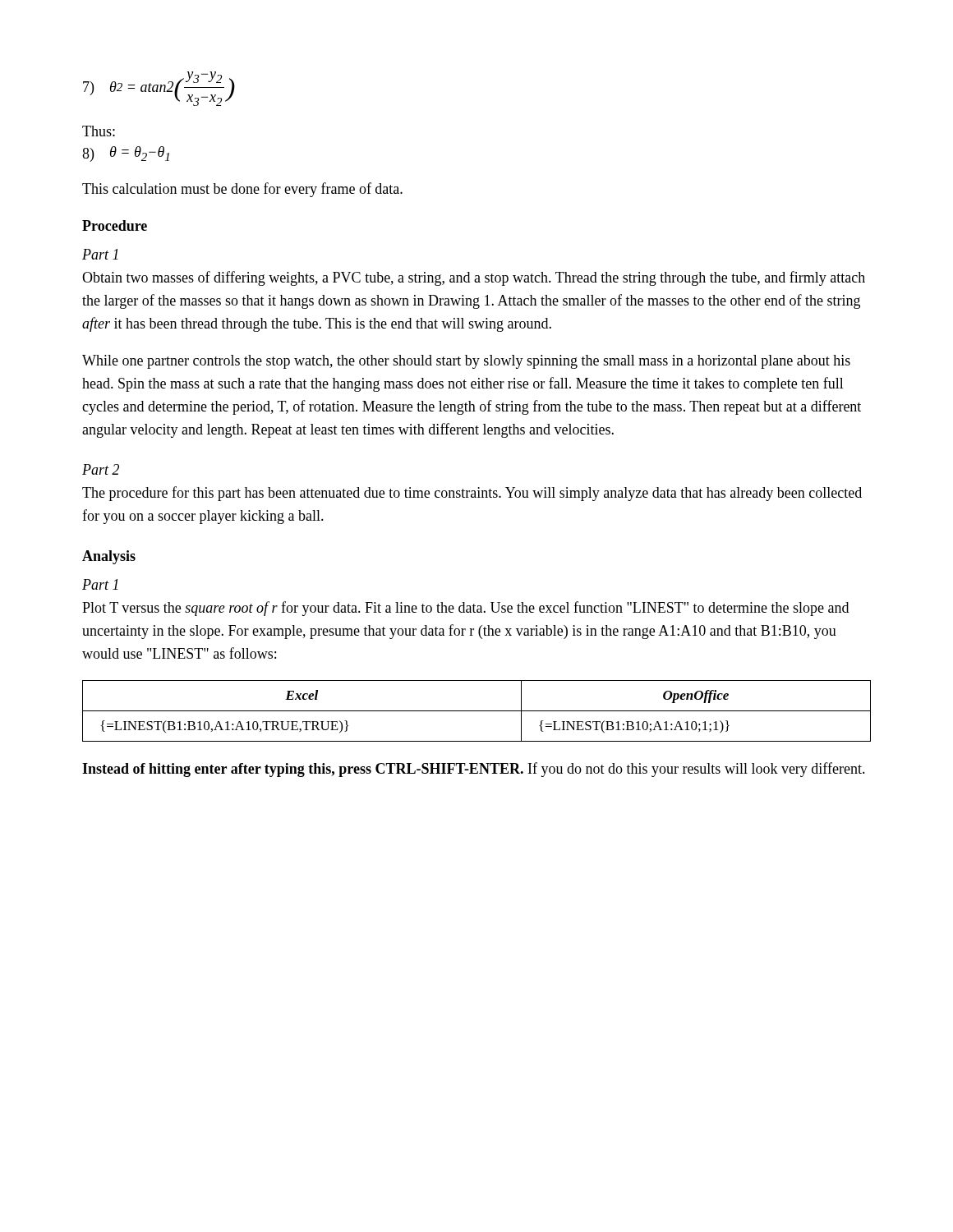
Task: Locate the text "8) θ = θ2−θ1"
Action: point(126,154)
